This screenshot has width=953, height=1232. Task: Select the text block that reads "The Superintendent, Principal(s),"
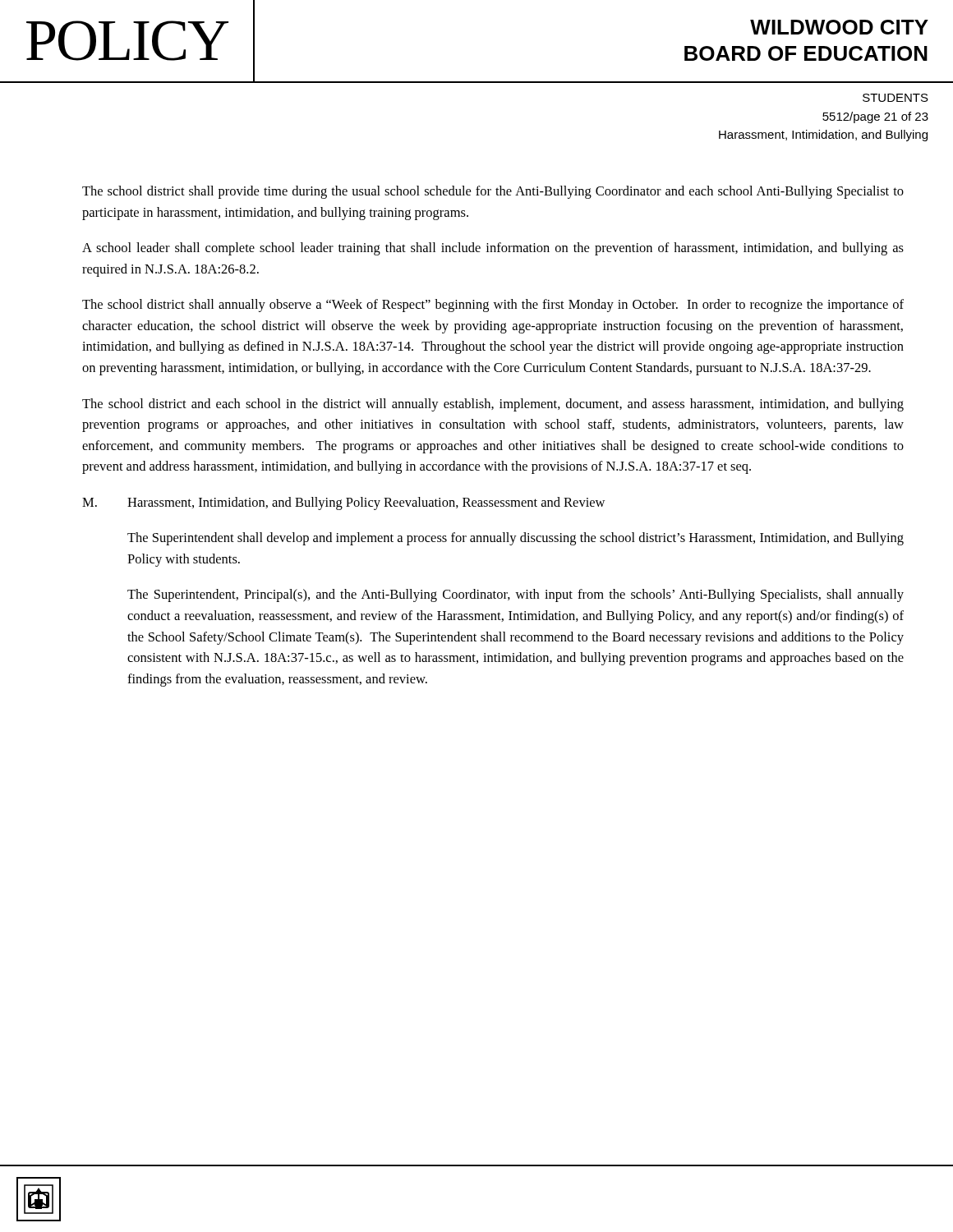click(x=516, y=637)
